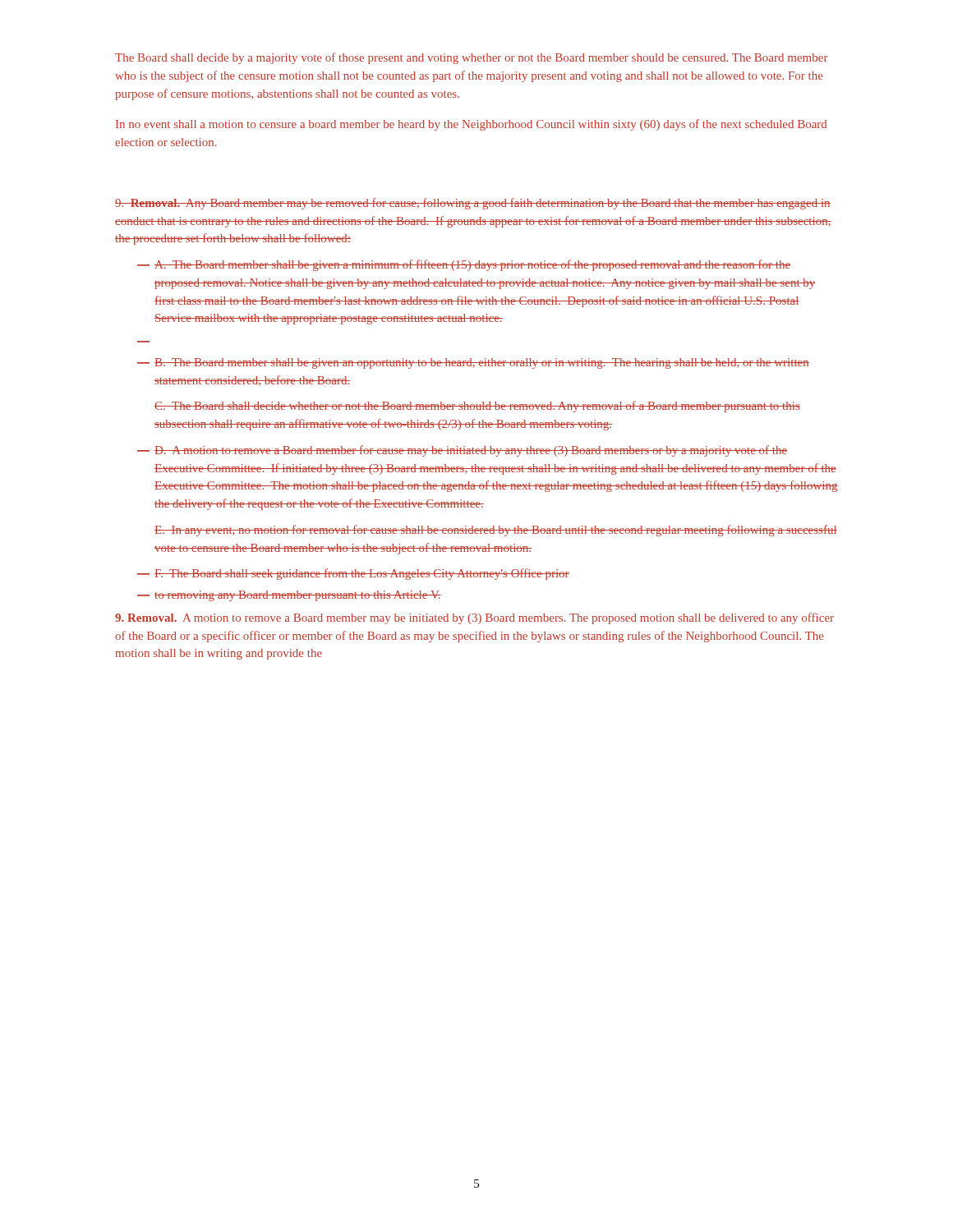Image resolution: width=953 pixels, height=1232 pixels.
Task: Point to the region starting "Removal. A motion"
Action: tap(474, 635)
